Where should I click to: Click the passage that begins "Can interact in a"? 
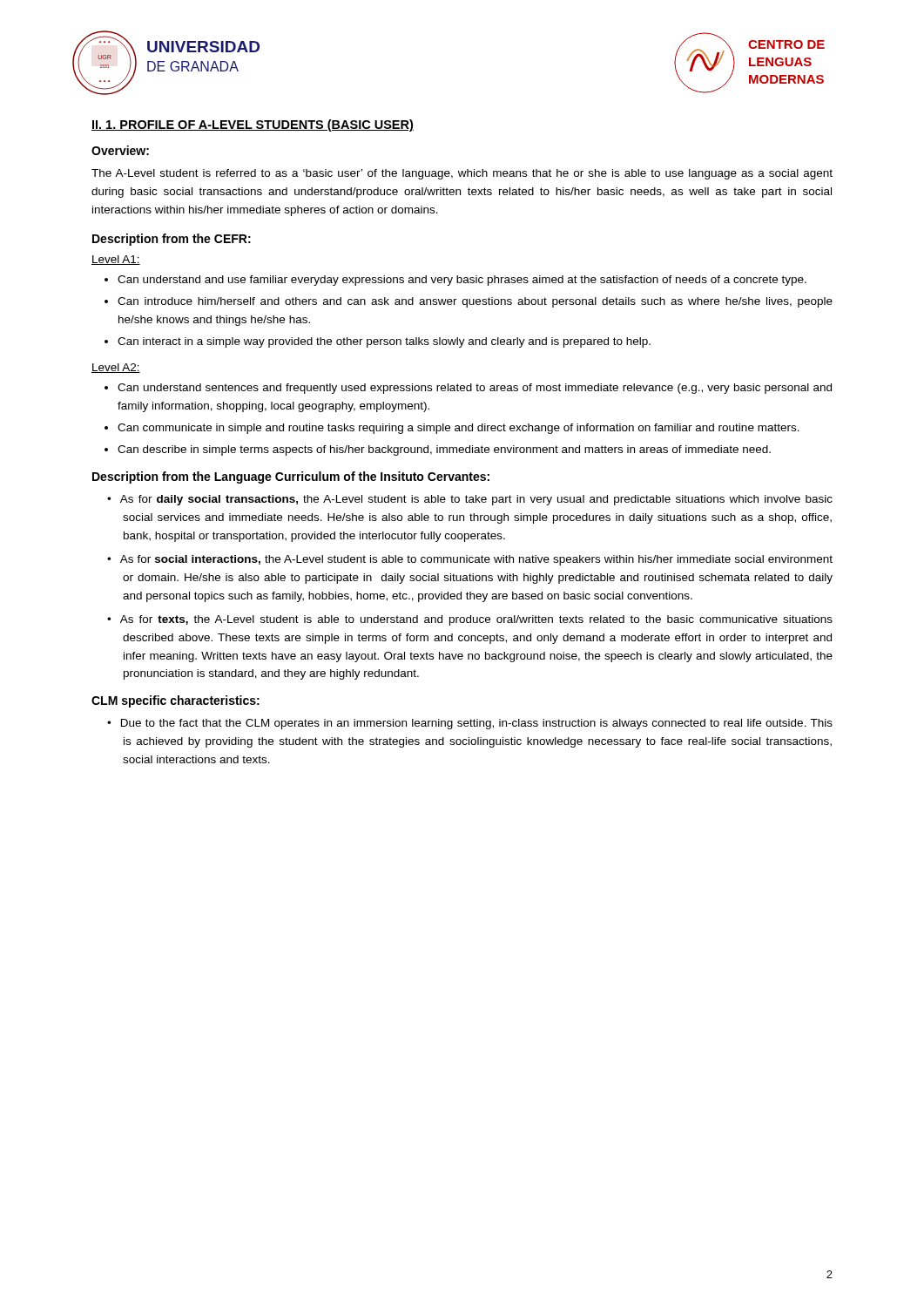[x=385, y=341]
